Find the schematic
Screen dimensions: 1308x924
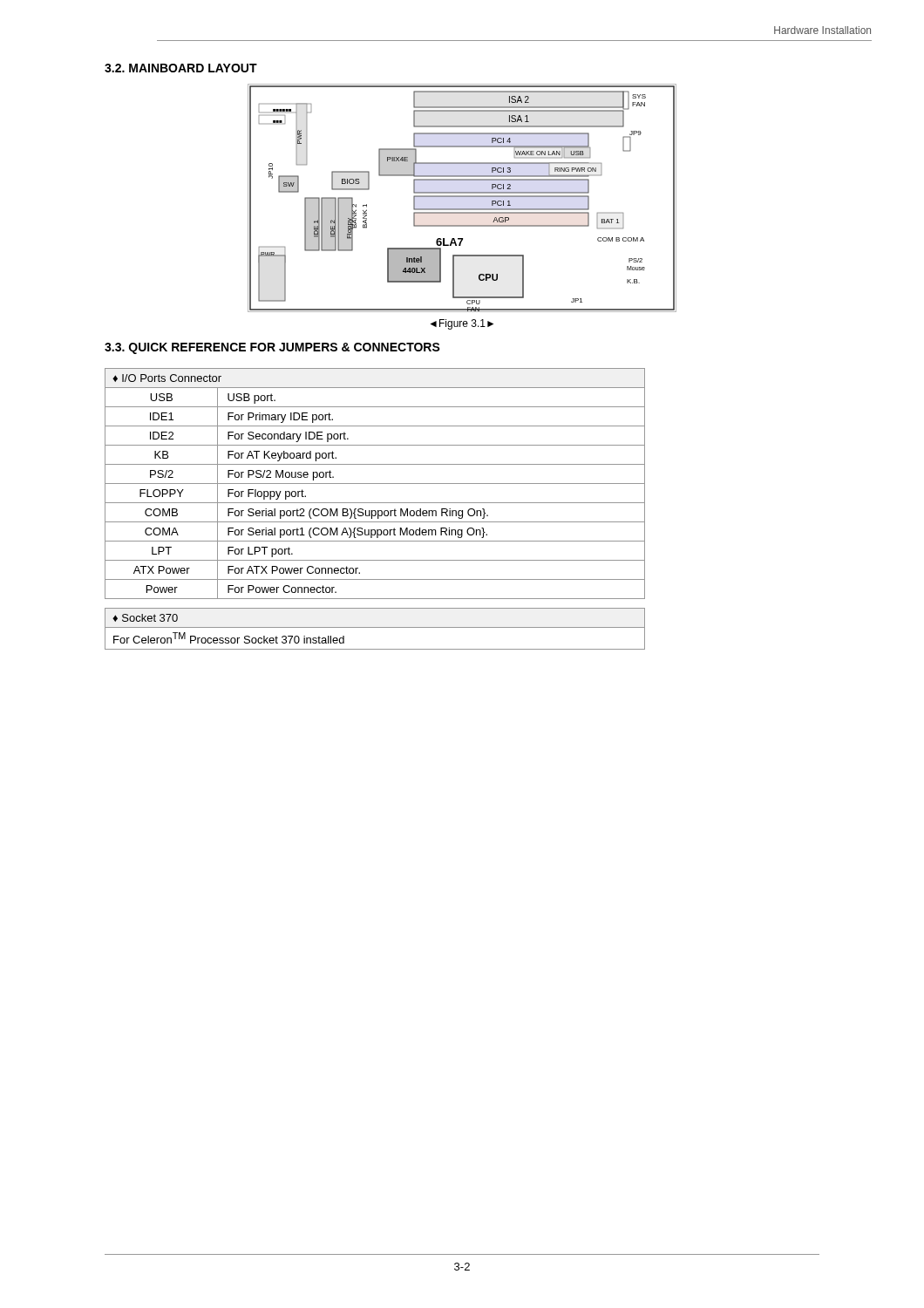[x=462, y=198]
